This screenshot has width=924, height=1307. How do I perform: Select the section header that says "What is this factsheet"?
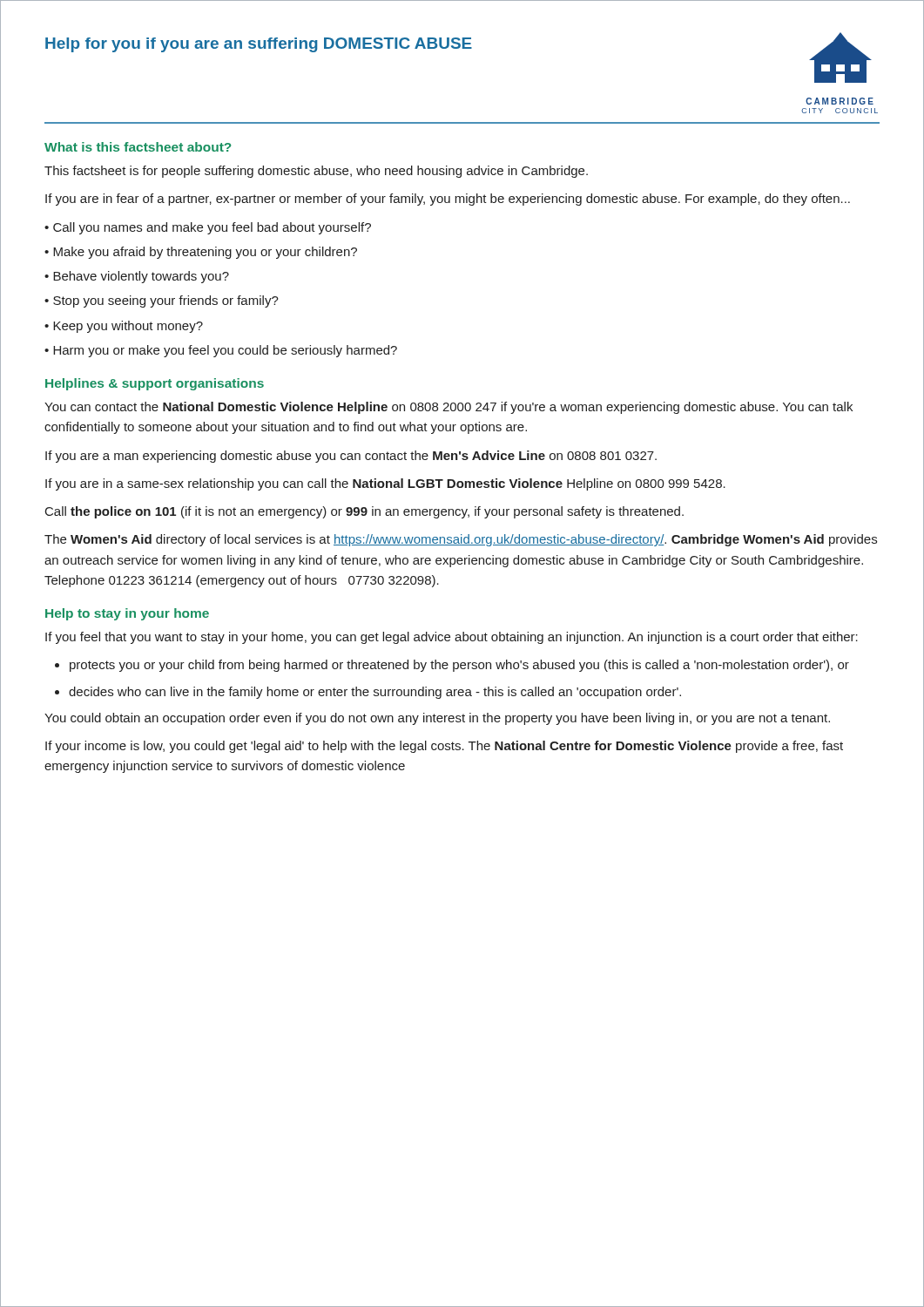pos(138,147)
